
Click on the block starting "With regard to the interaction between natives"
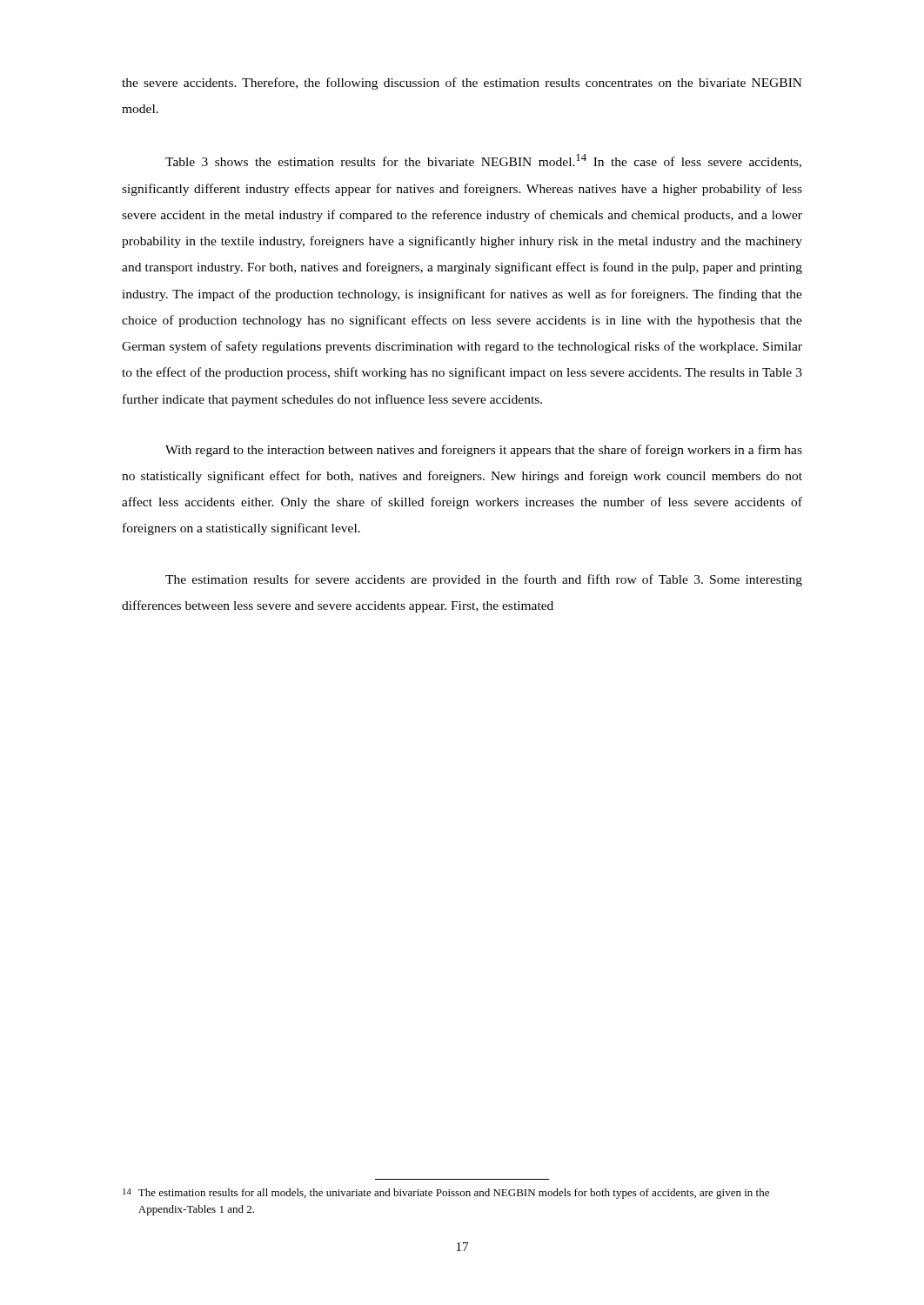coord(462,489)
